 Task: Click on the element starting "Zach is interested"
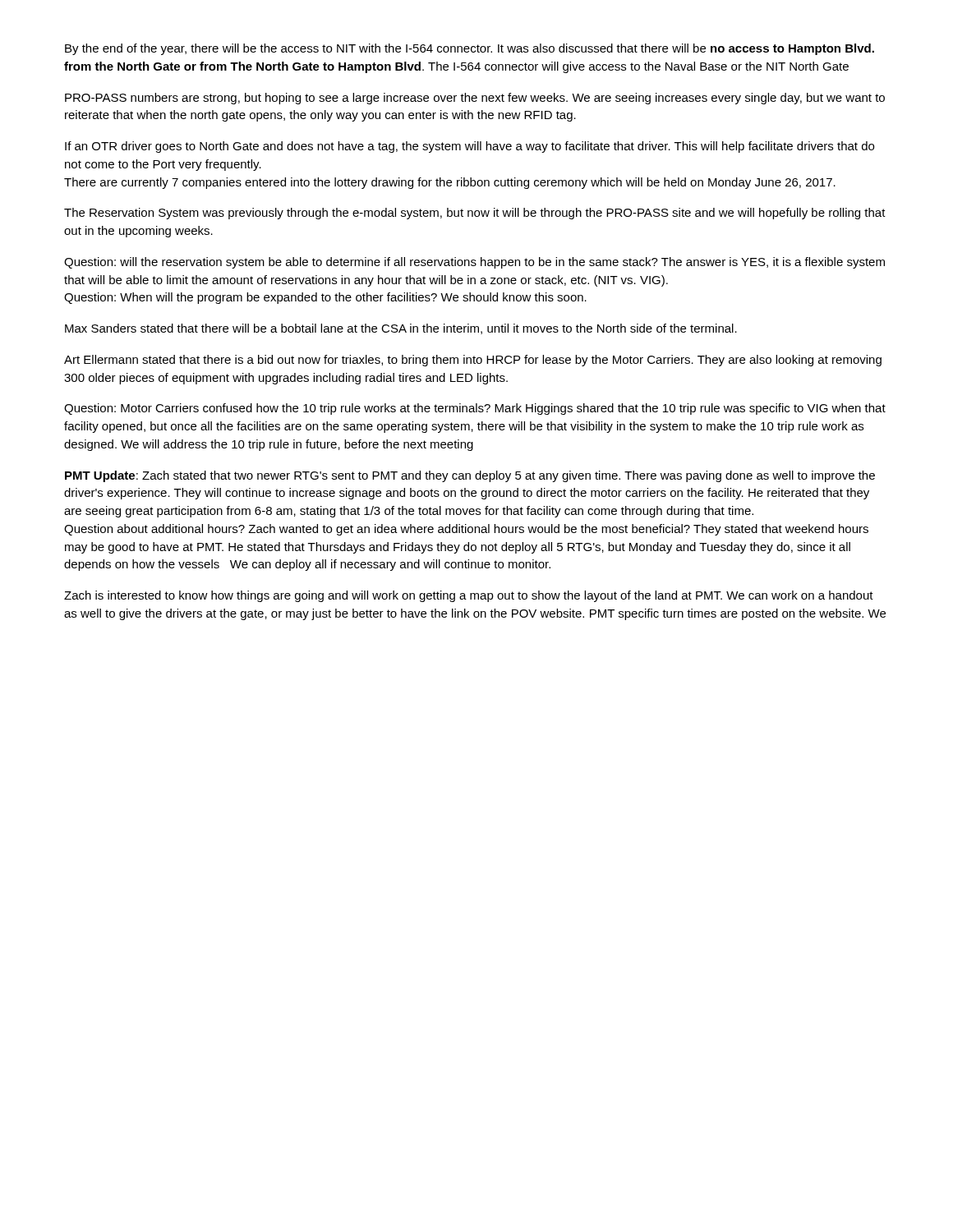(x=475, y=604)
